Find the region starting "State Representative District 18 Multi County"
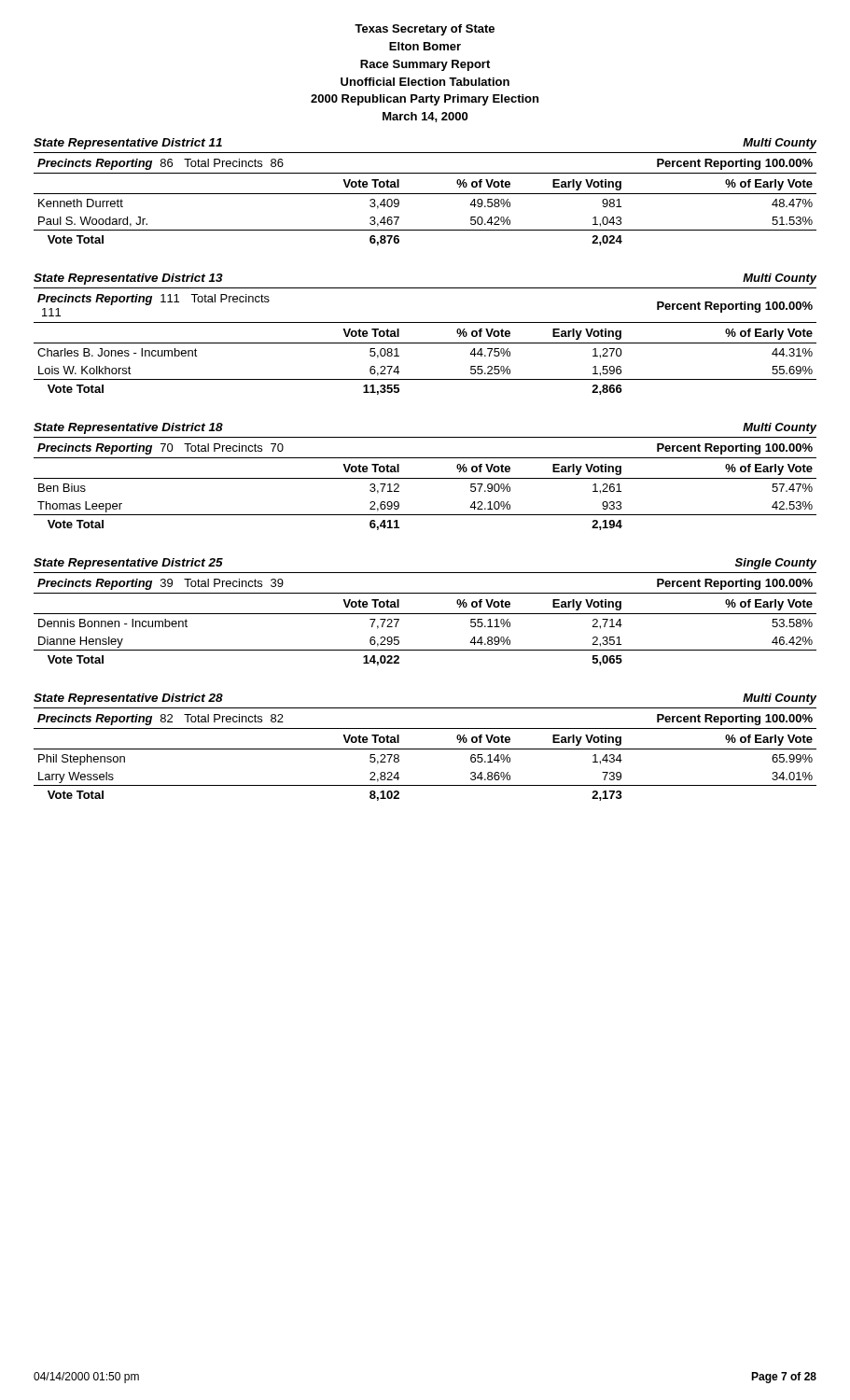This screenshot has height=1400, width=850. point(425,427)
